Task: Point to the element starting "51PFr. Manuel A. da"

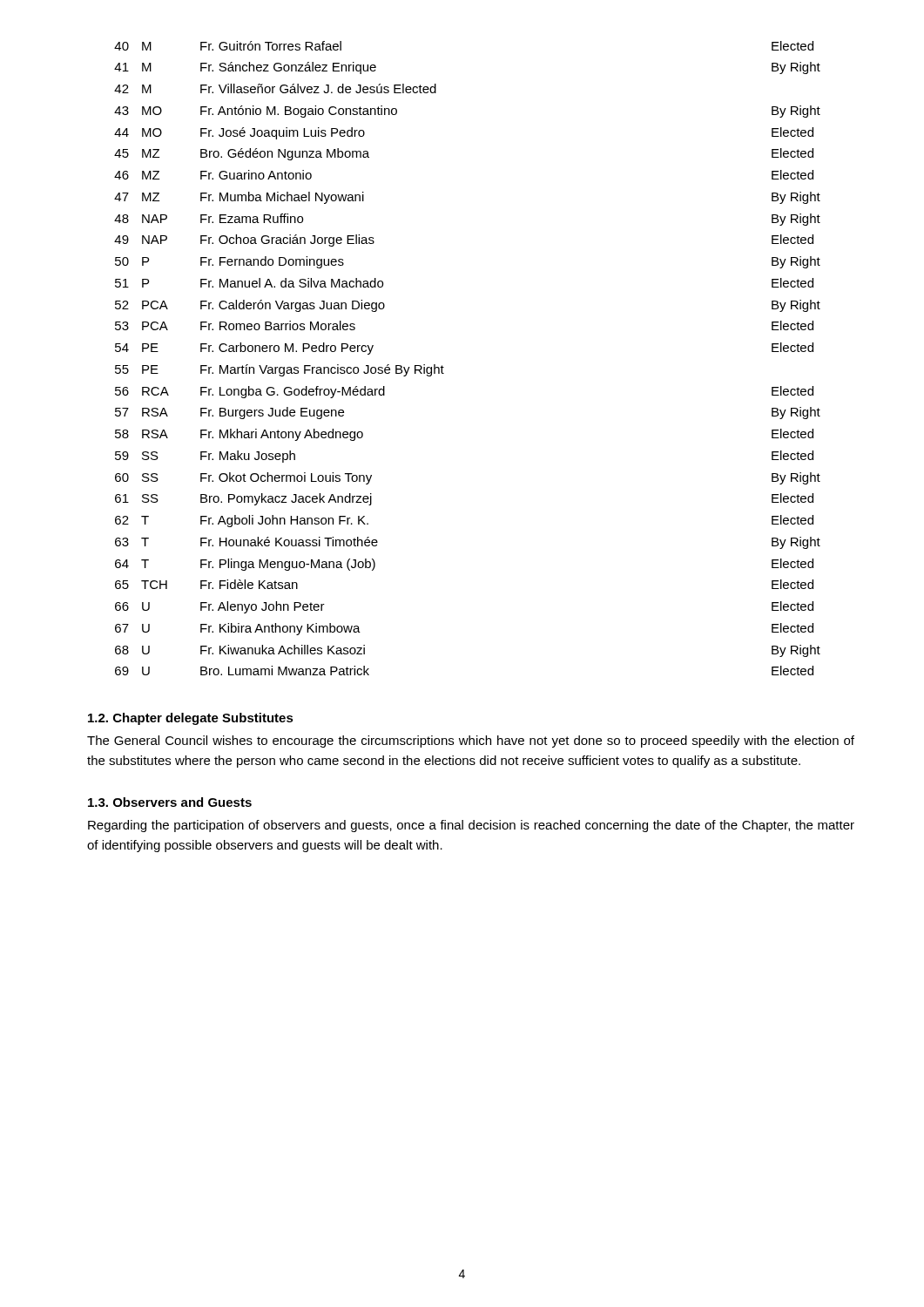Action: pyautogui.click(x=118, y=283)
